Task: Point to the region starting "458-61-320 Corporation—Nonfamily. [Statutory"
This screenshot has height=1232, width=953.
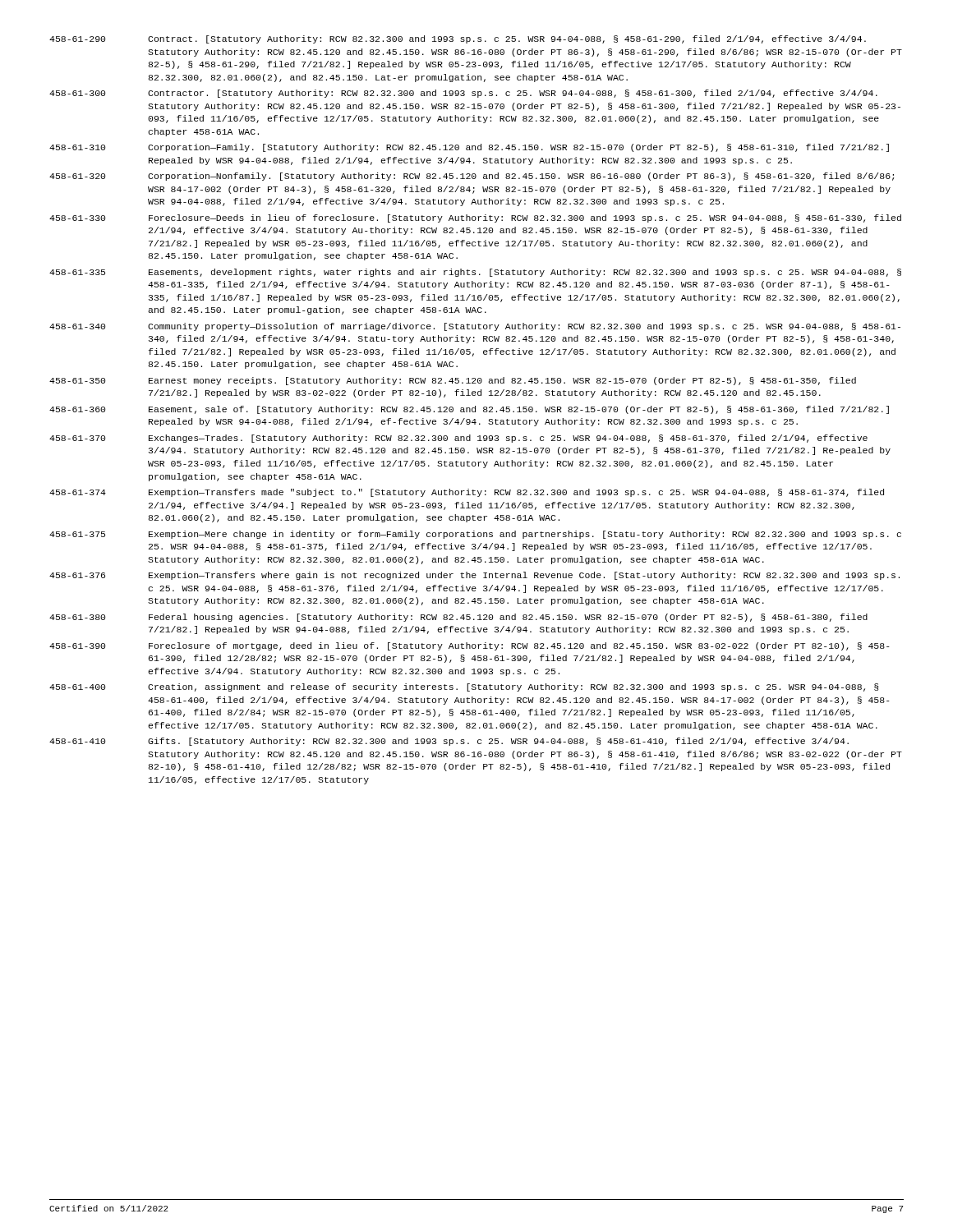Action: 476,189
